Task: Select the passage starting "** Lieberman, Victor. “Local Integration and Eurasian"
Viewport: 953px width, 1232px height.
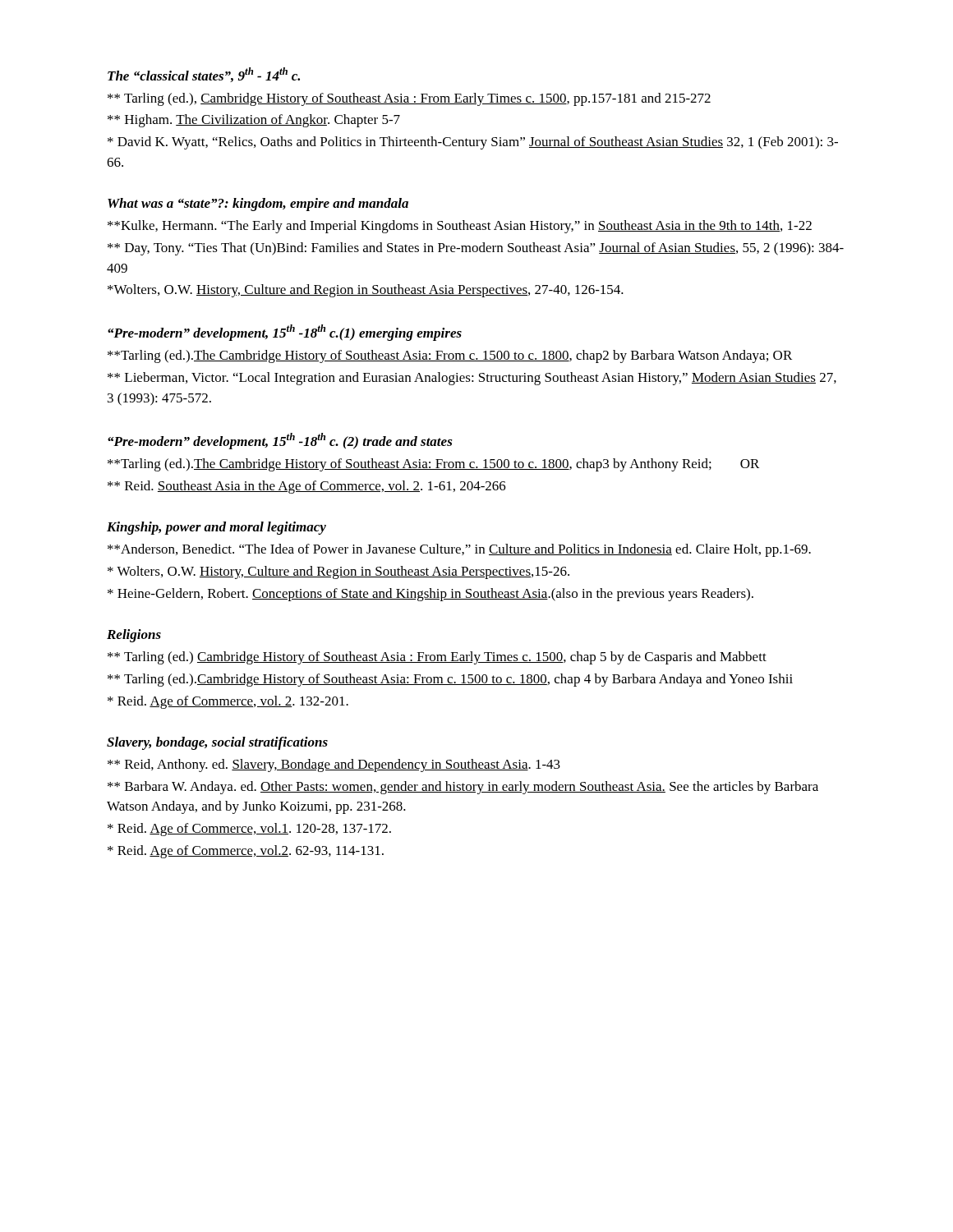Action: tap(472, 388)
